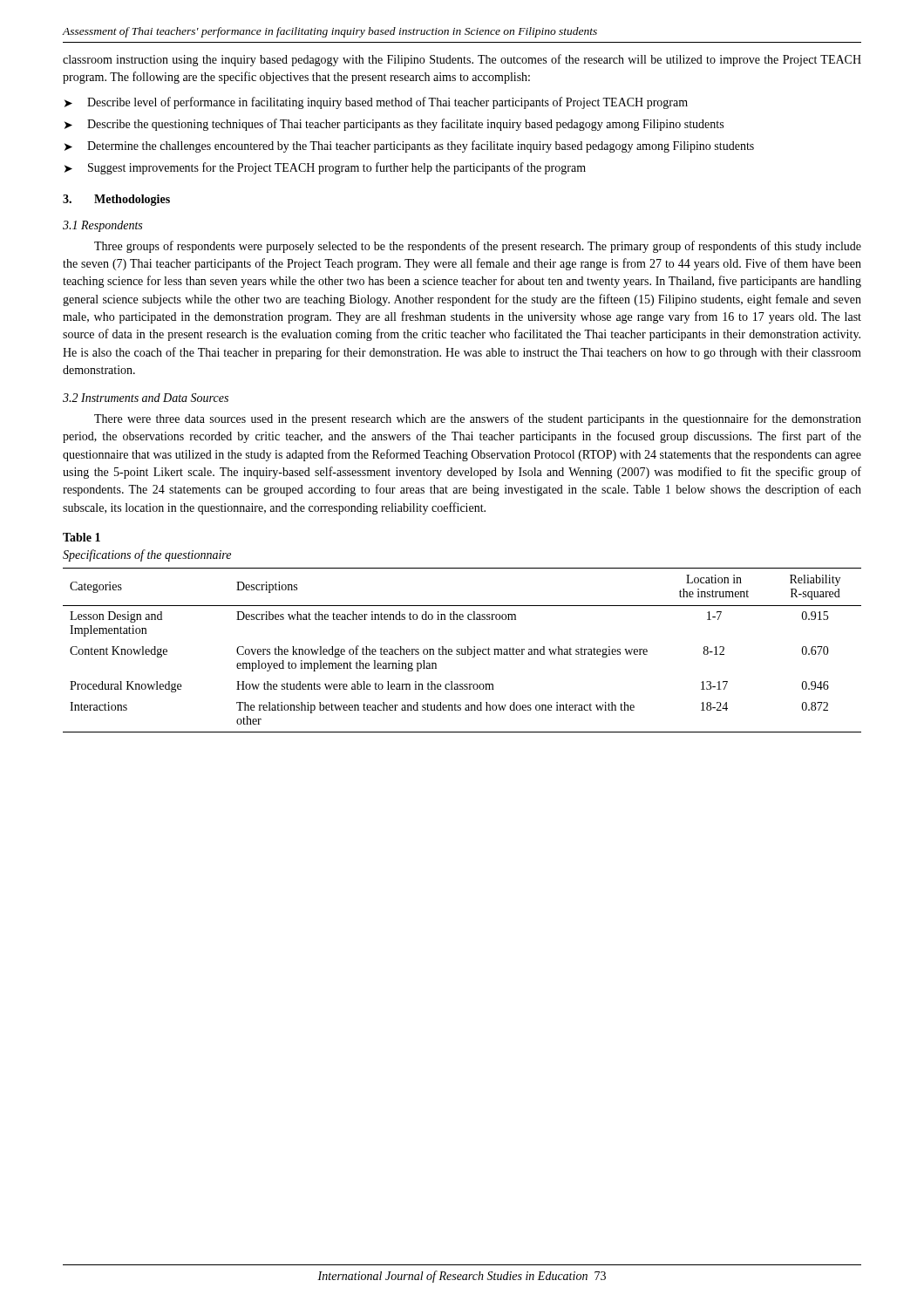Click on the text starting "Table 1"

82,538
